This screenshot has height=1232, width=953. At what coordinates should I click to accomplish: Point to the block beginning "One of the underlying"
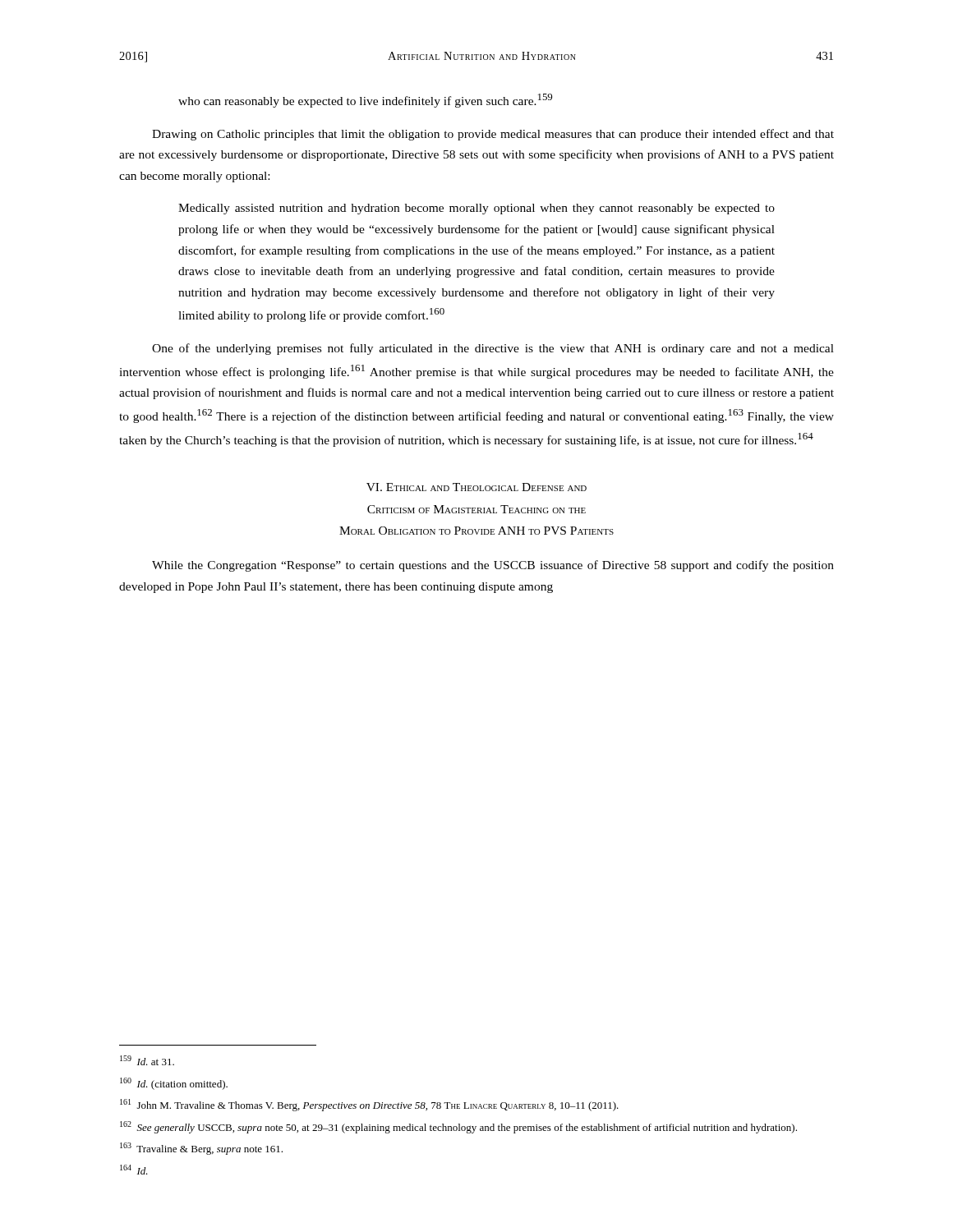click(476, 394)
